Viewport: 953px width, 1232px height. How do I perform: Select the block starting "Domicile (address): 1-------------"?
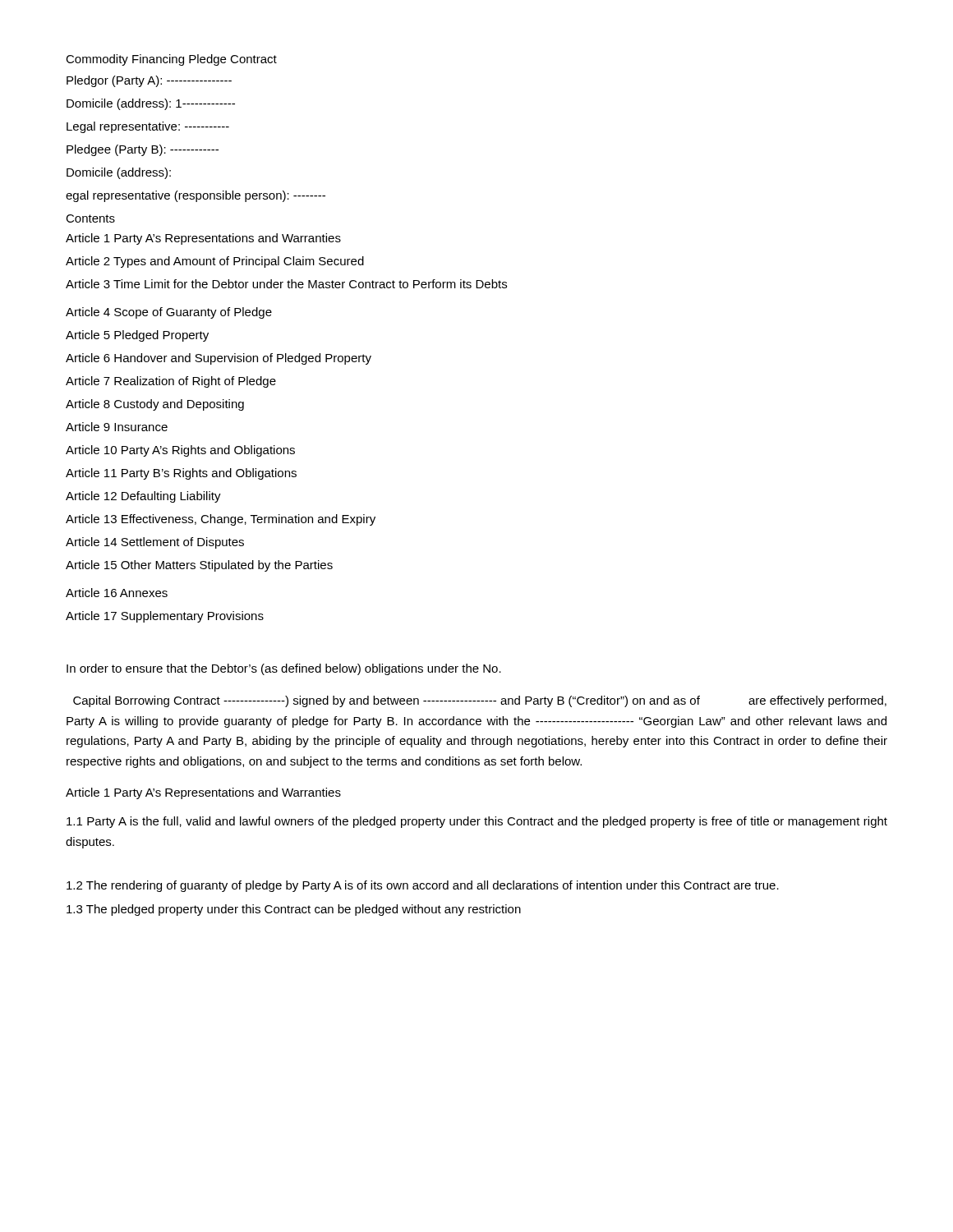click(x=151, y=103)
